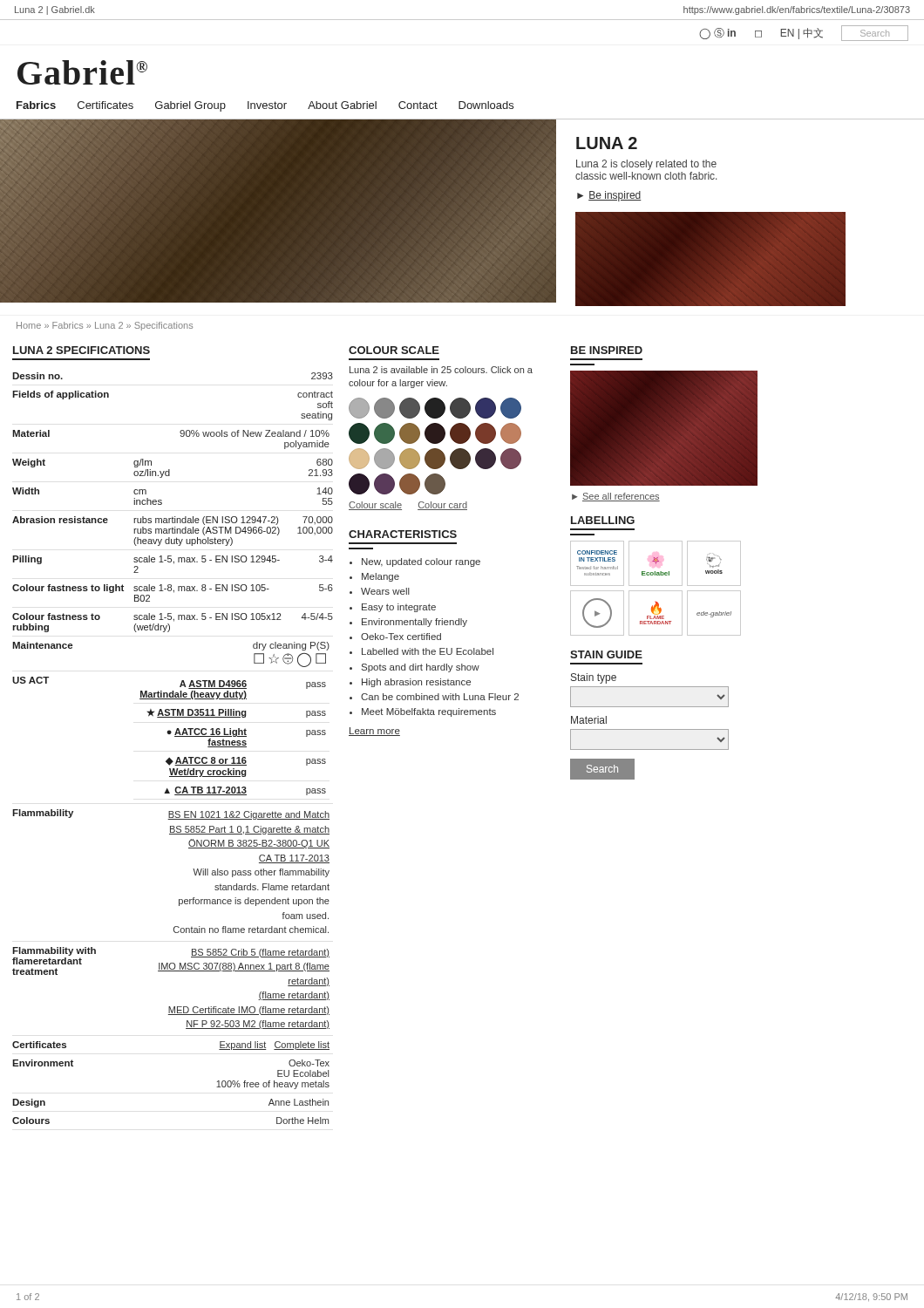Navigate to the text starting "BE INSPIRED"
Image resolution: width=924 pixels, height=1308 pixels.
pyautogui.click(x=606, y=350)
